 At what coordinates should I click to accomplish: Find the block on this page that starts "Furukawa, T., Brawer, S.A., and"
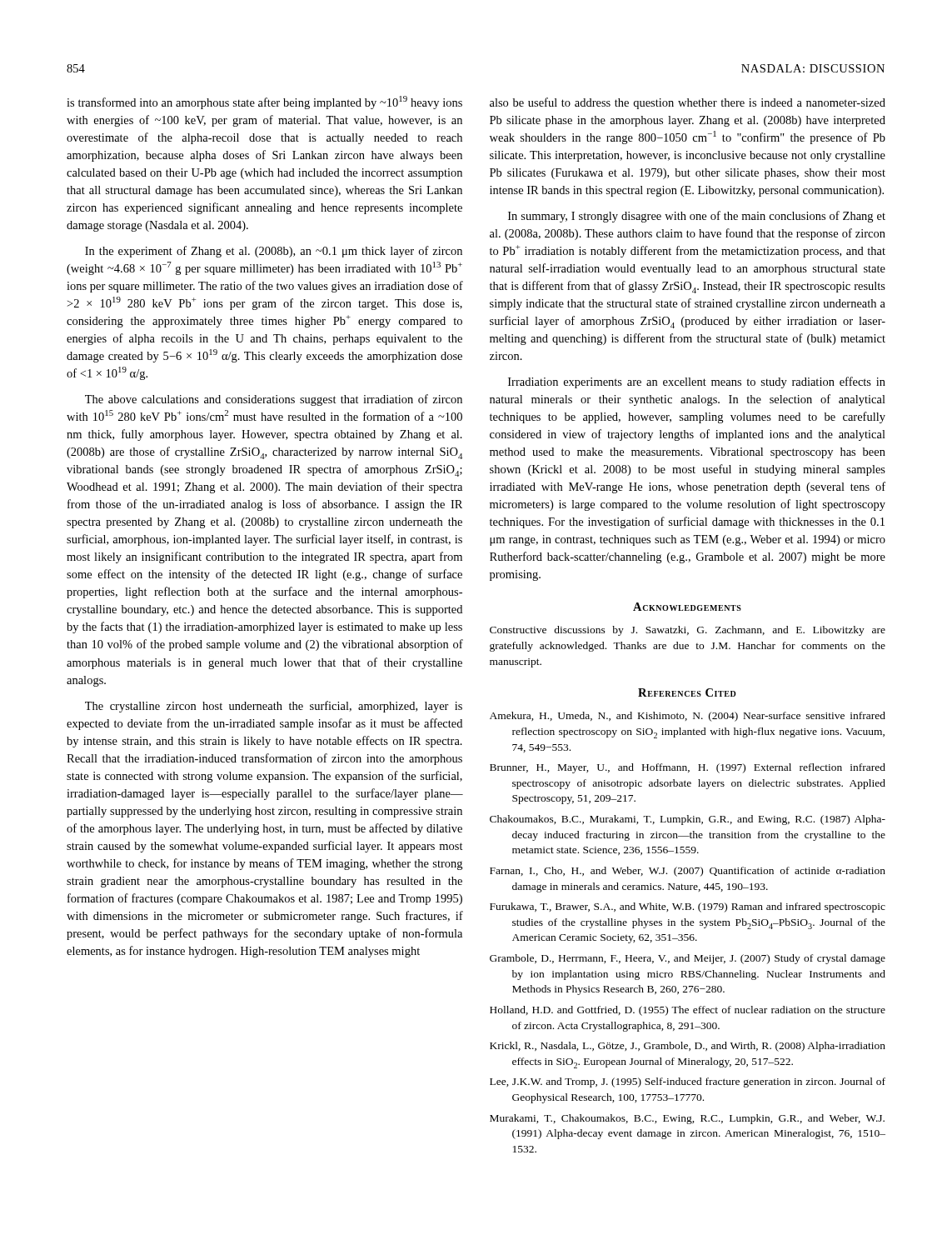[687, 922]
